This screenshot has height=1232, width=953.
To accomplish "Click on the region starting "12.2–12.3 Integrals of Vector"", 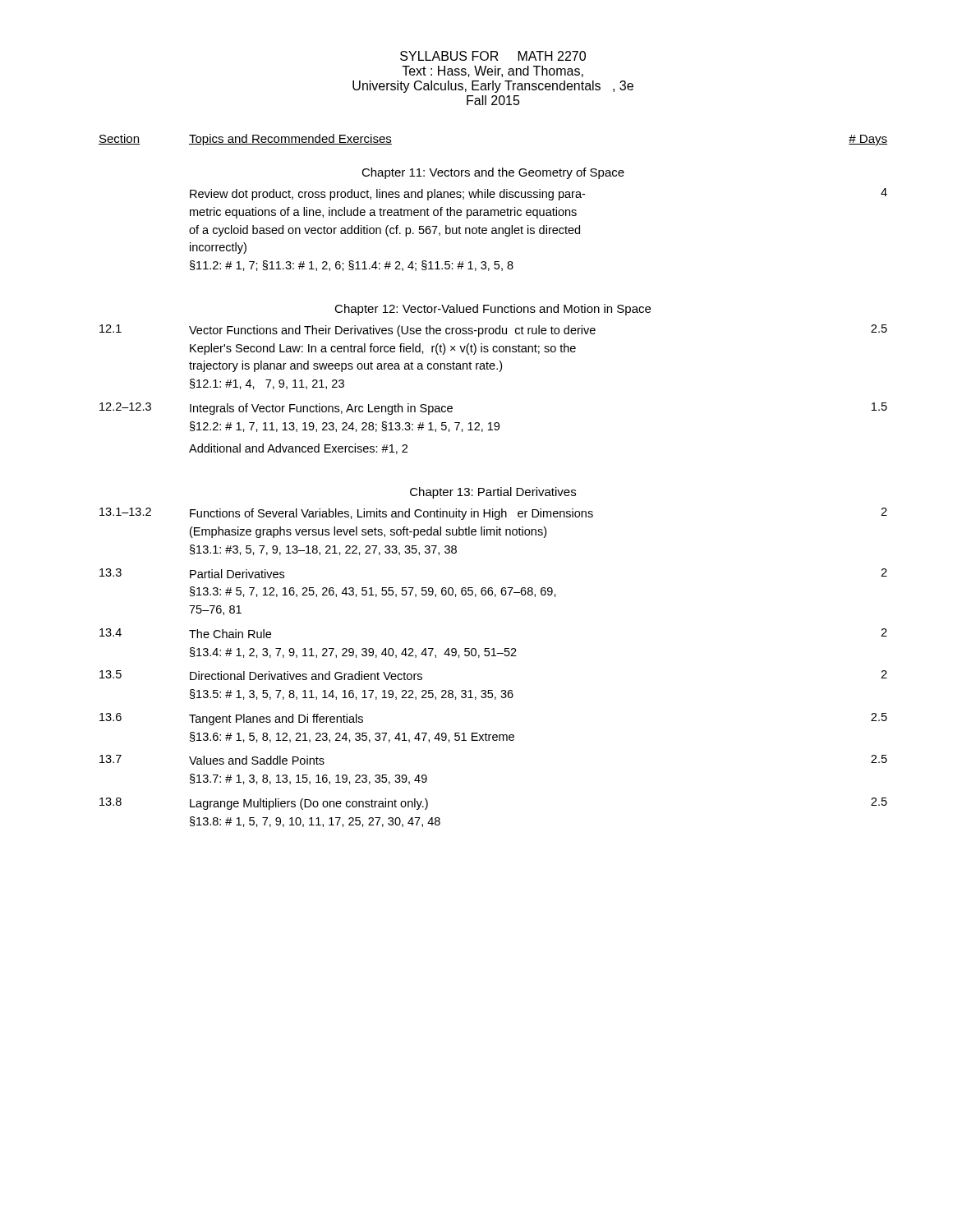I will click(x=493, y=418).
